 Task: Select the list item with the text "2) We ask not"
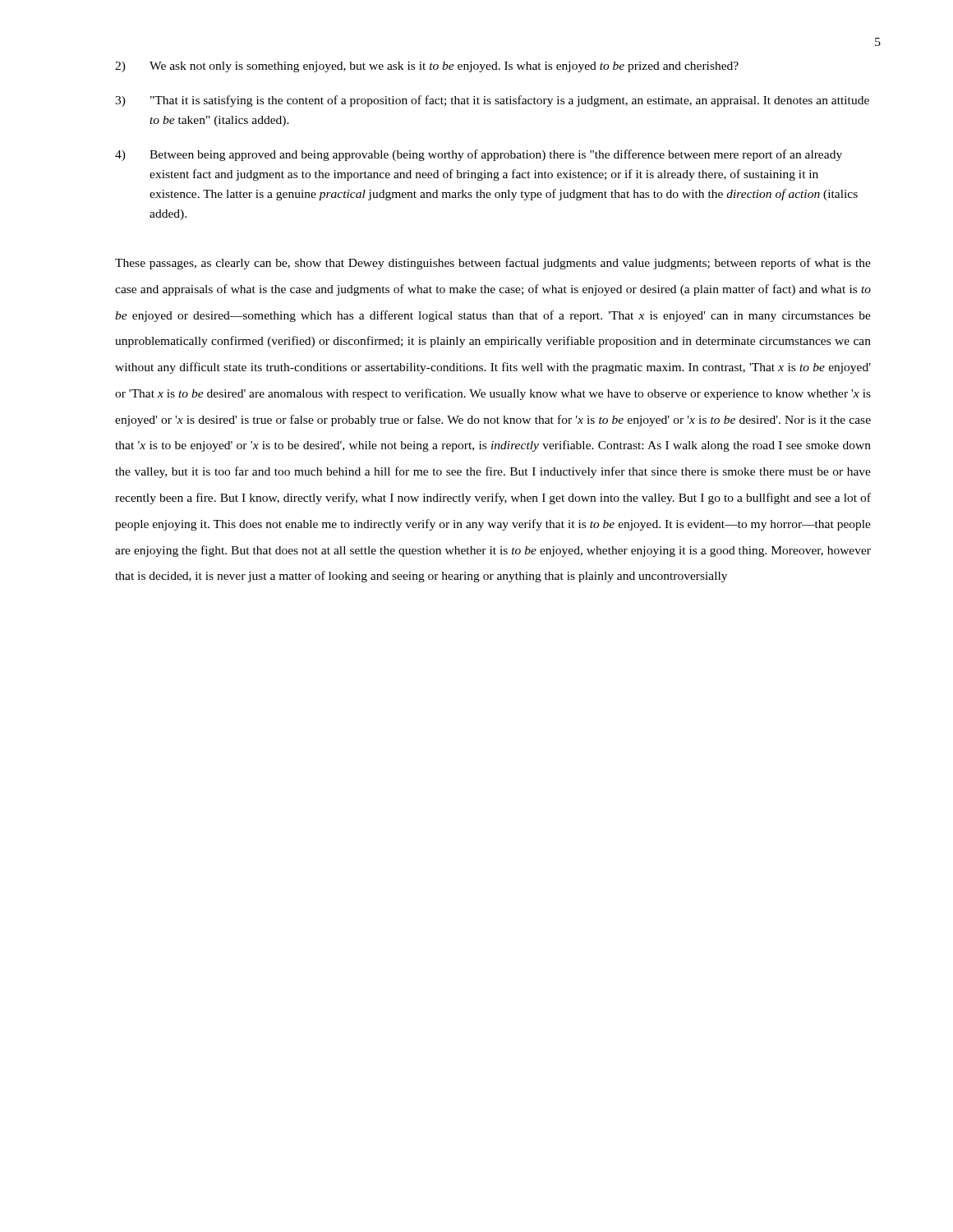pos(493,66)
